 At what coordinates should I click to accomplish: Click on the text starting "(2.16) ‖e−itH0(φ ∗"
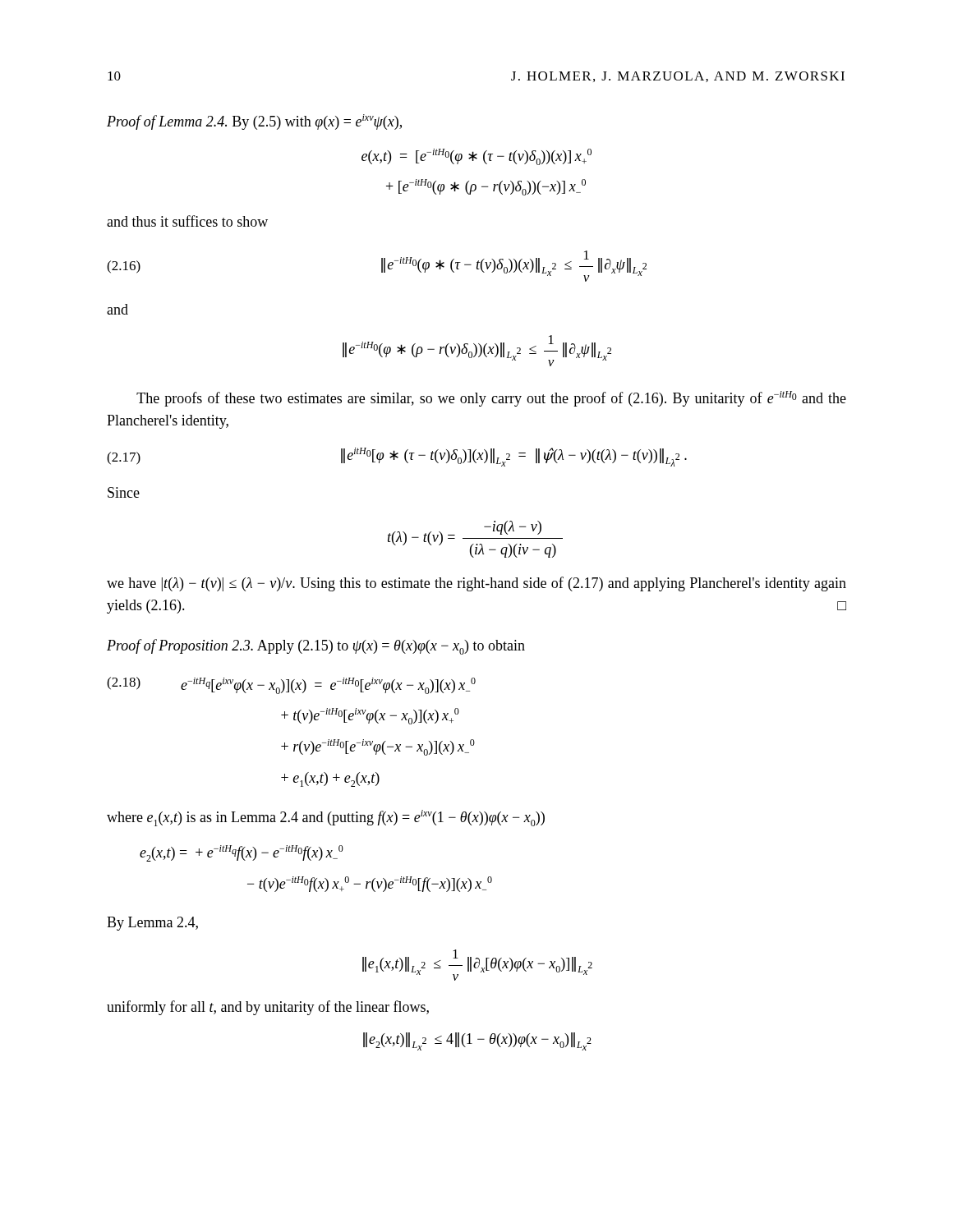tap(476, 266)
